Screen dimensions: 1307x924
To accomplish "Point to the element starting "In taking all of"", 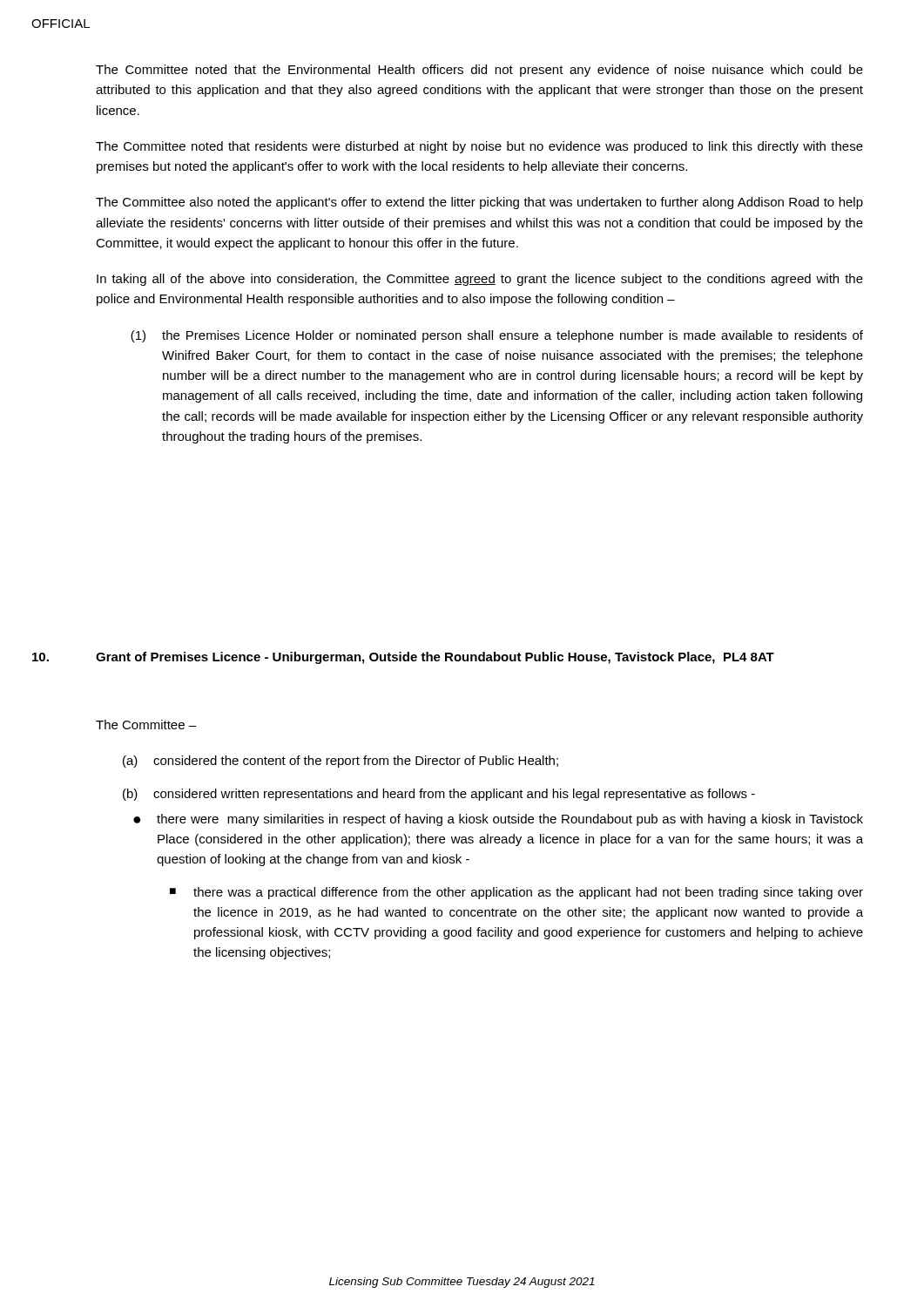I will (x=479, y=289).
